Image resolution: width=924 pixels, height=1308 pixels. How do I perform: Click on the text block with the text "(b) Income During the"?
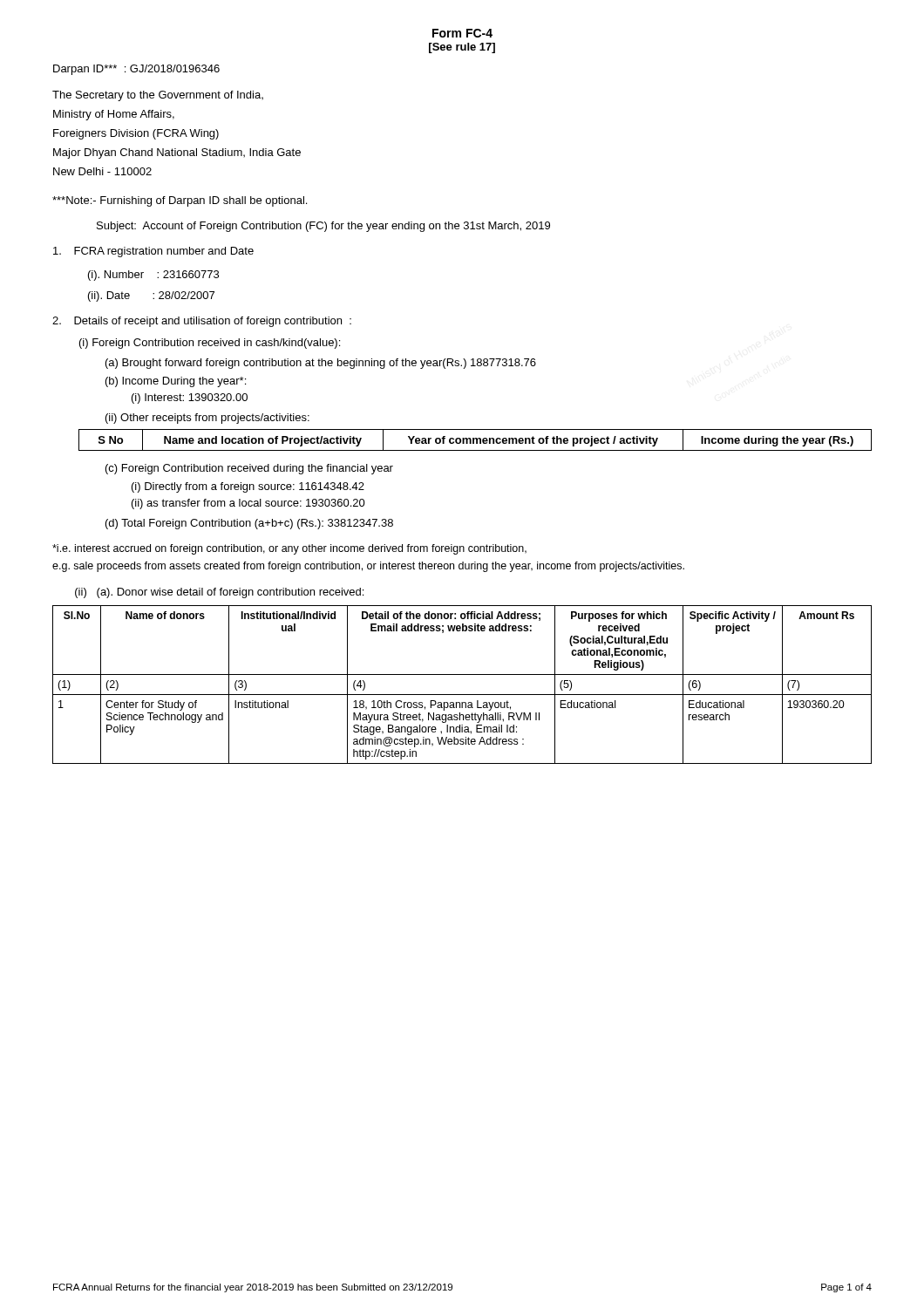pyautogui.click(x=176, y=381)
